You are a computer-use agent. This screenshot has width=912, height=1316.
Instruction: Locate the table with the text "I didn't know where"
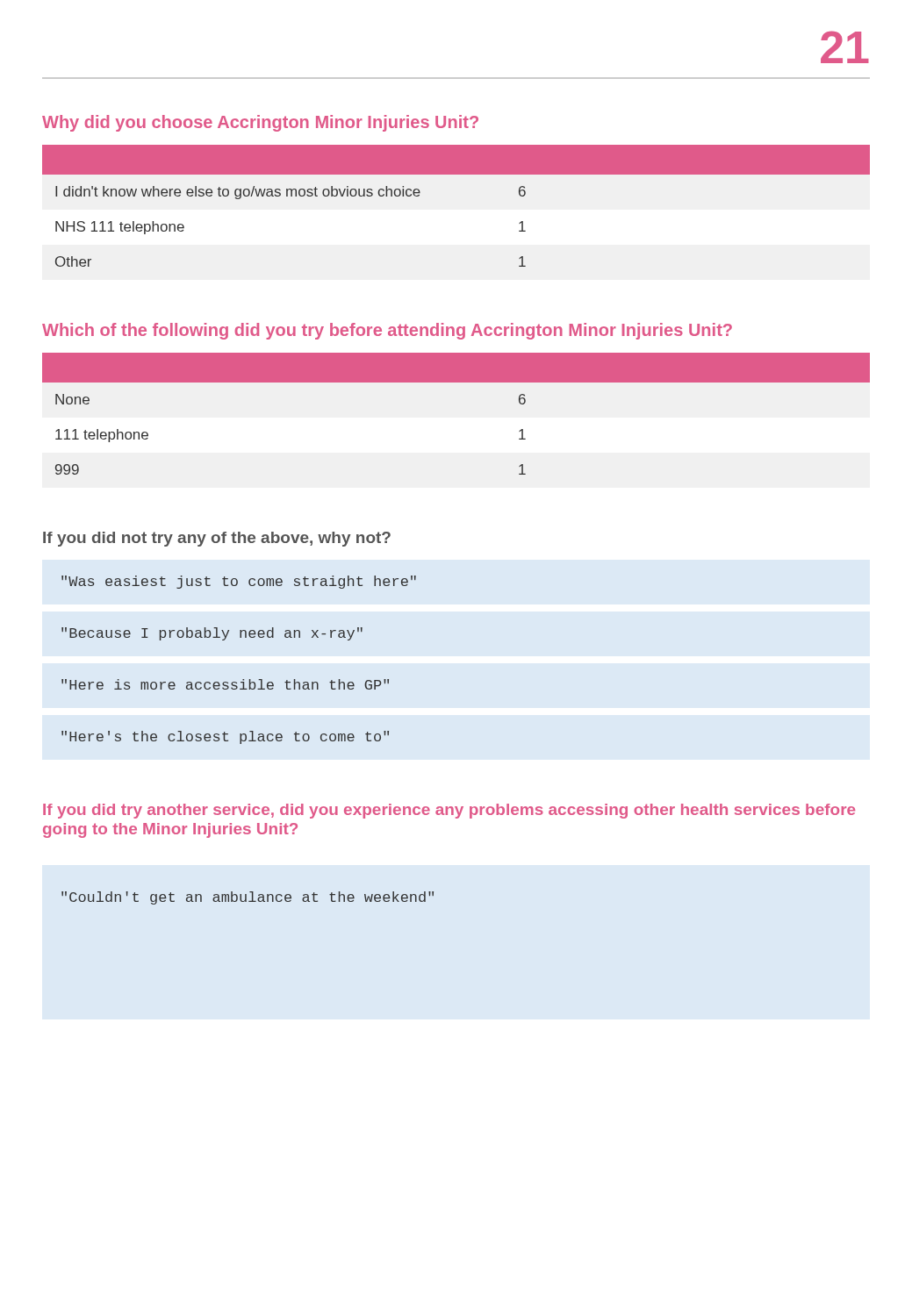(456, 212)
